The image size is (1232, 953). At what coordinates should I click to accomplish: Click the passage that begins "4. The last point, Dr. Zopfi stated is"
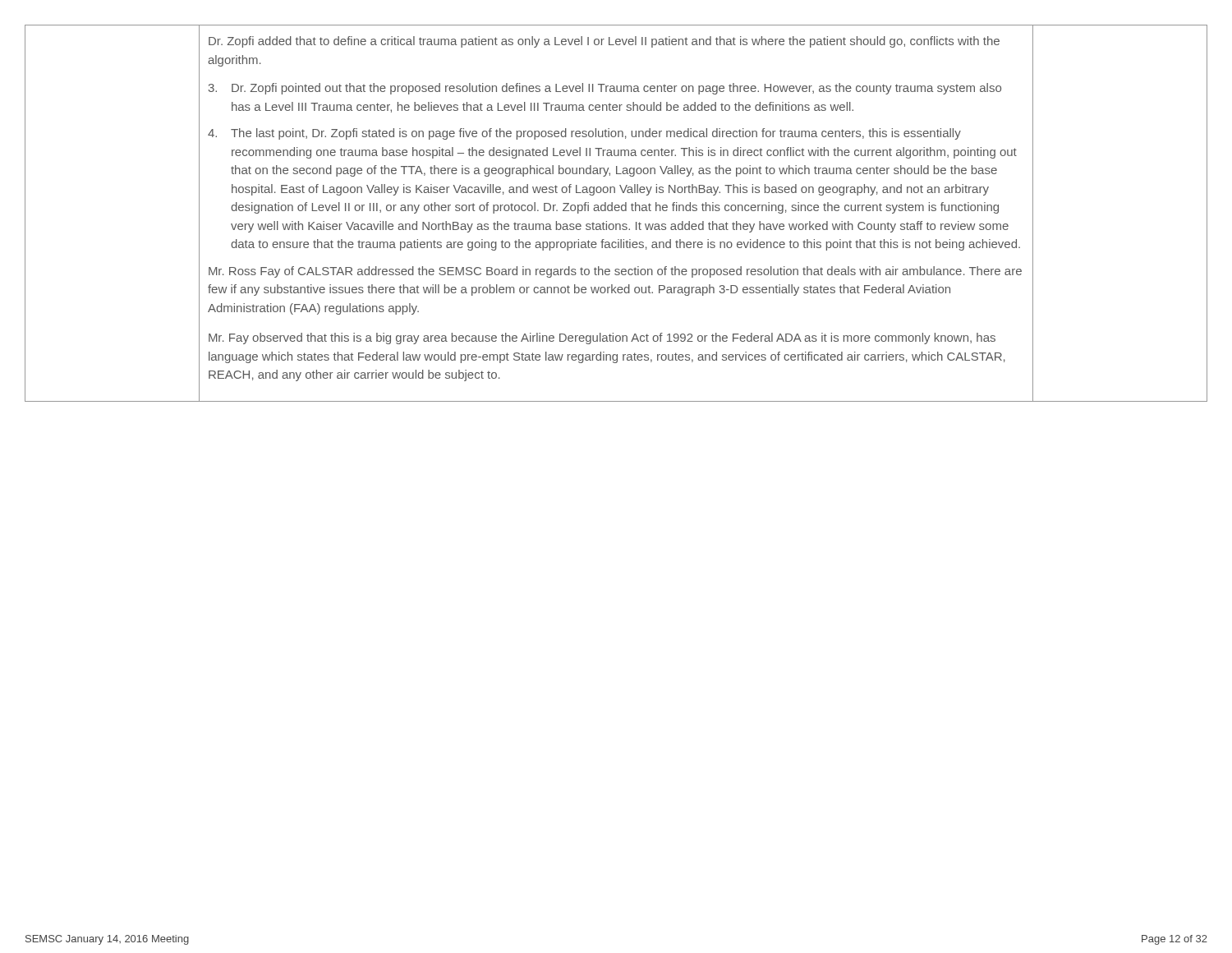[x=616, y=189]
